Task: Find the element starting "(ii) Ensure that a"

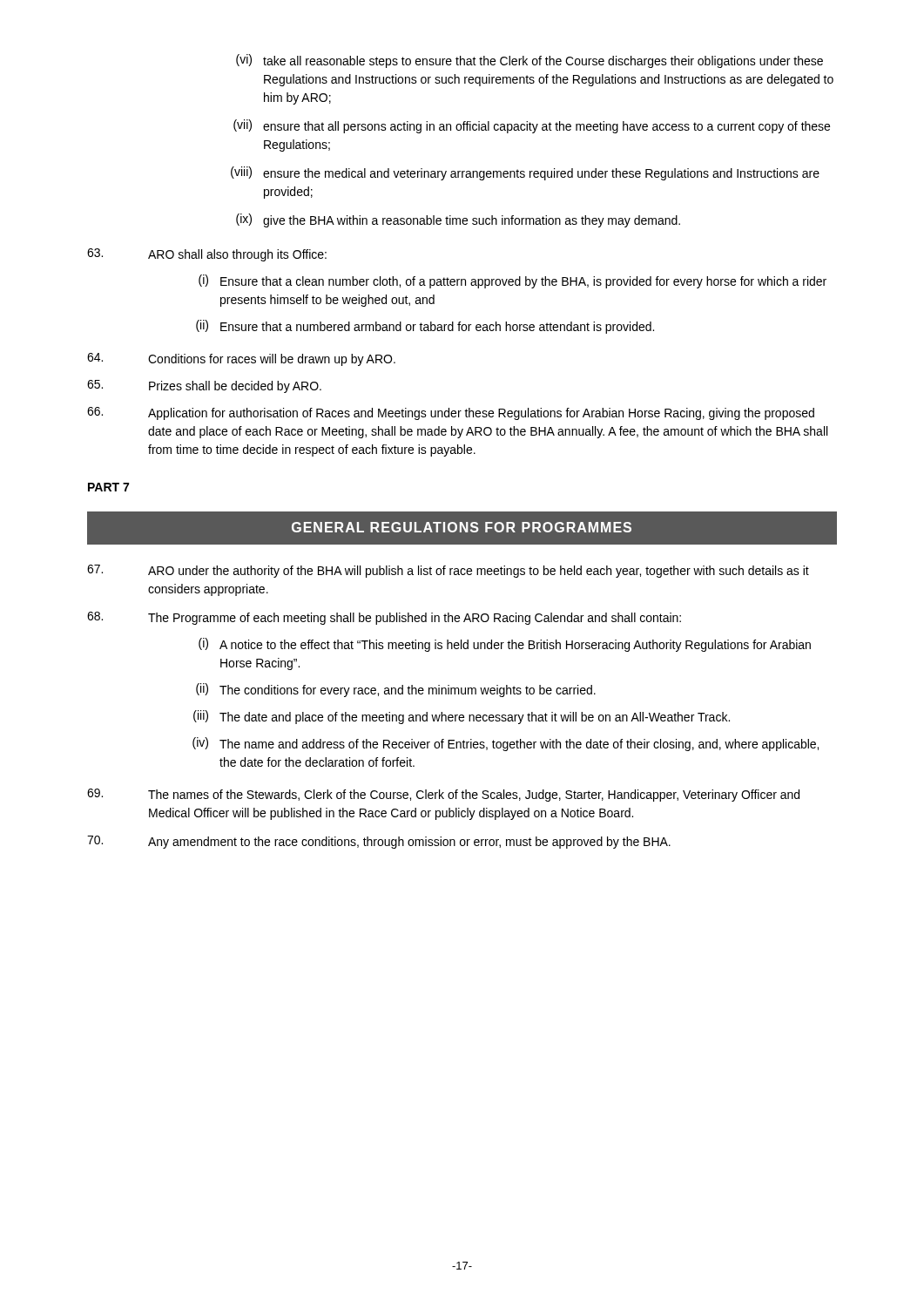Action: (x=492, y=327)
